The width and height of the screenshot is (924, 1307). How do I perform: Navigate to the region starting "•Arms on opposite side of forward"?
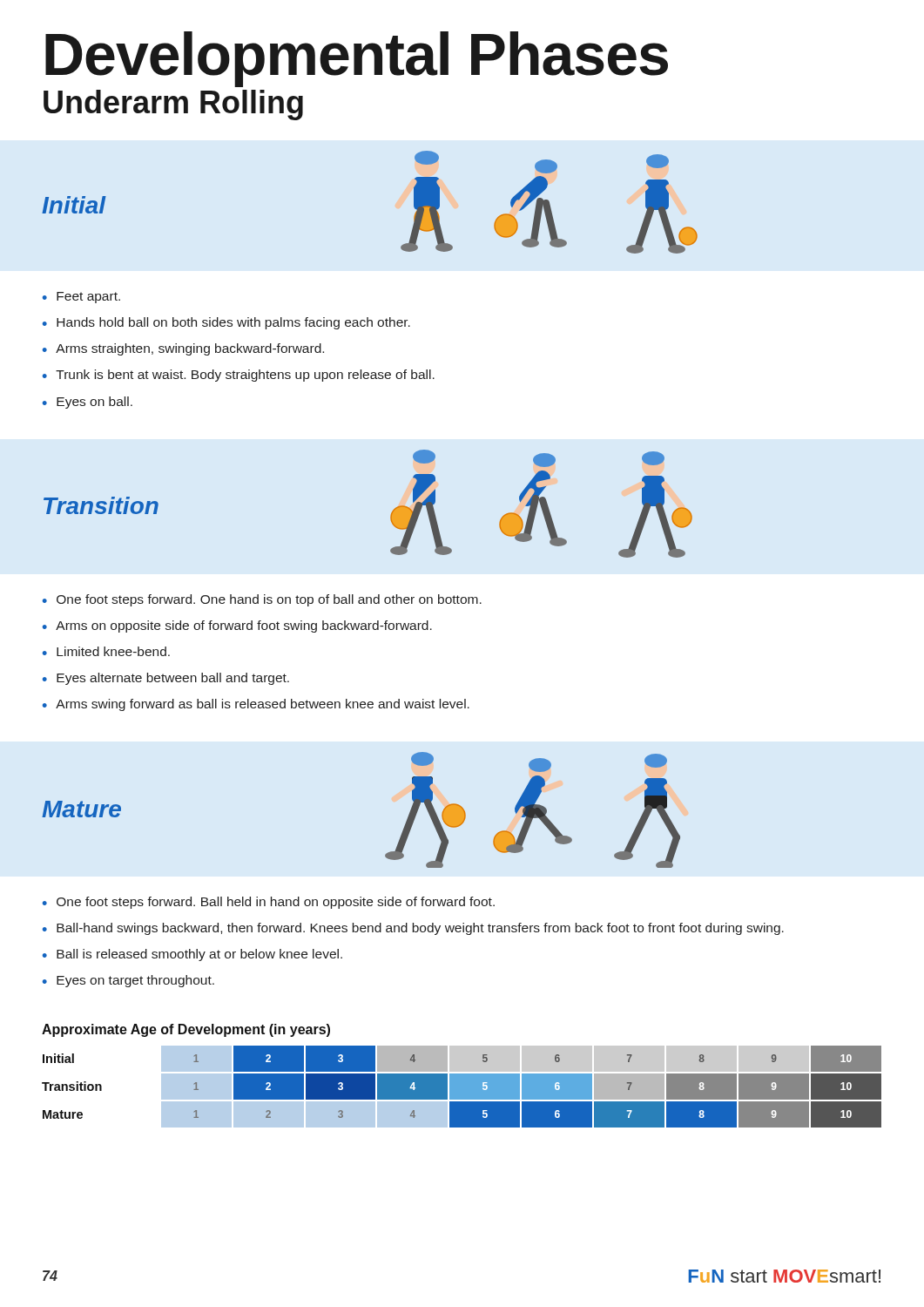point(237,627)
